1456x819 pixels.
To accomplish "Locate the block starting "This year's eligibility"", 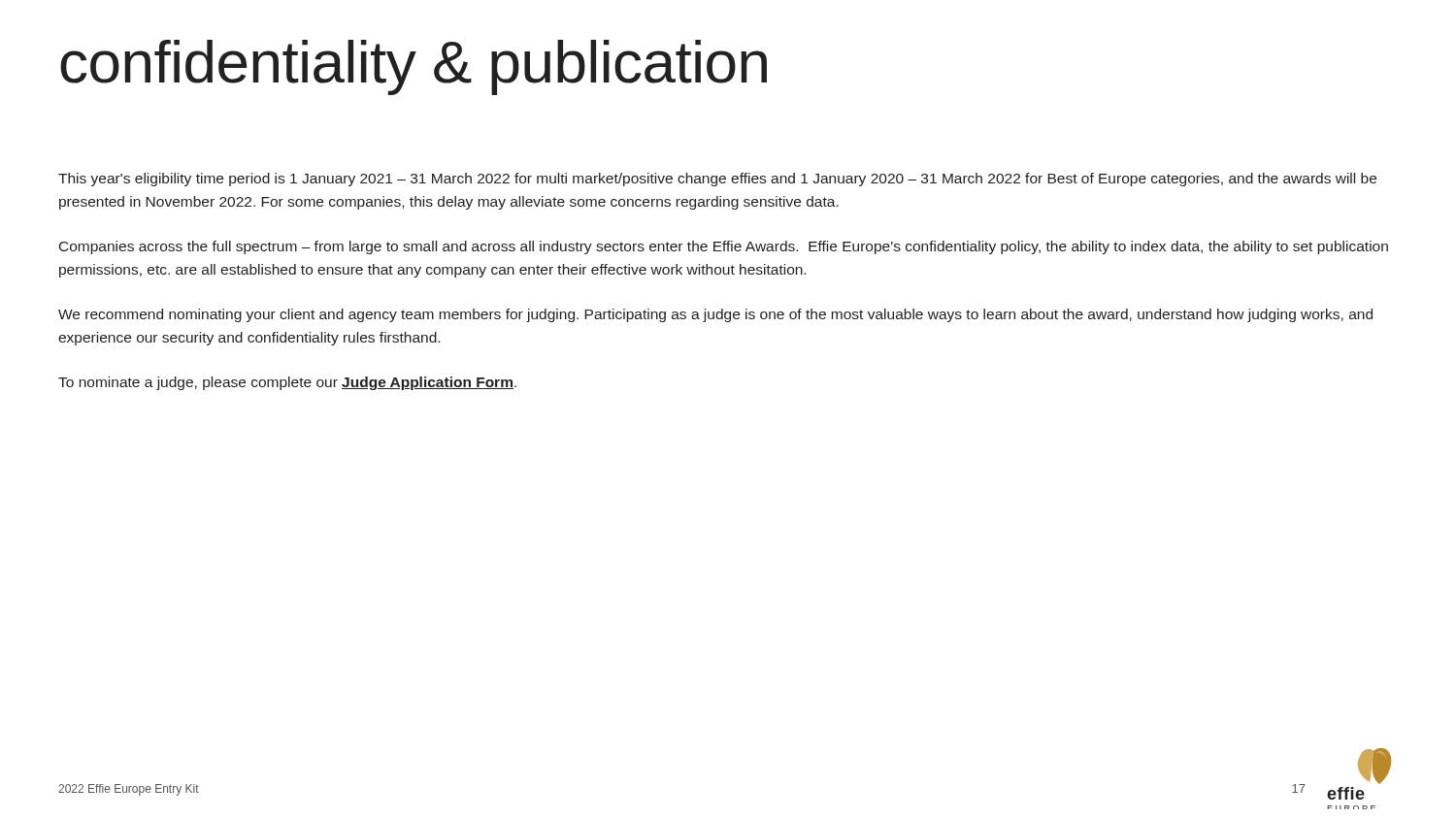I will pos(718,190).
